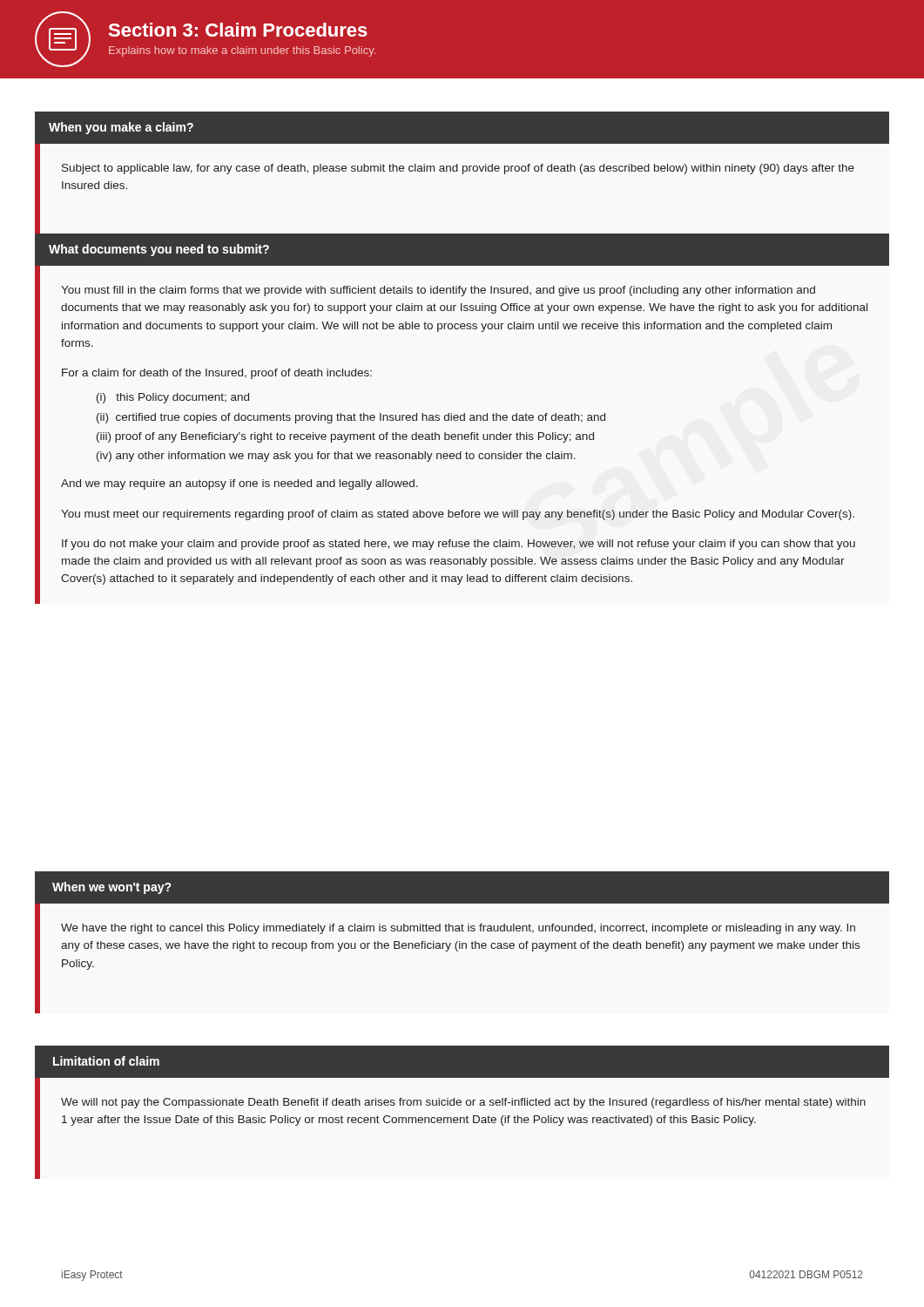The width and height of the screenshot is (924, 1307).
Task: Point to the section header beginning "What documents you need to"
Action: tap(159, 249)
